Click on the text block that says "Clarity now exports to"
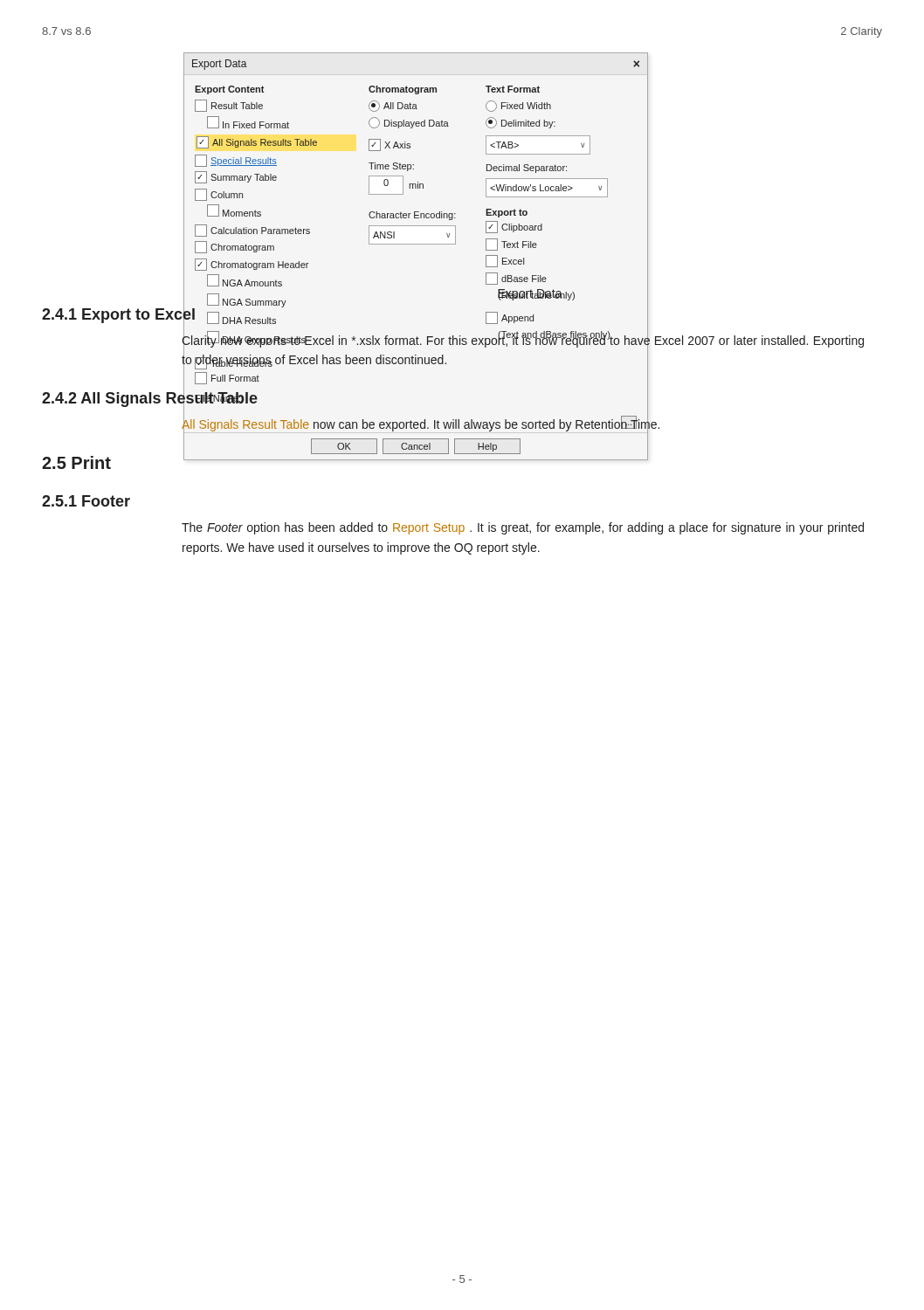924x1310 pixels. (x=523, y=350)
